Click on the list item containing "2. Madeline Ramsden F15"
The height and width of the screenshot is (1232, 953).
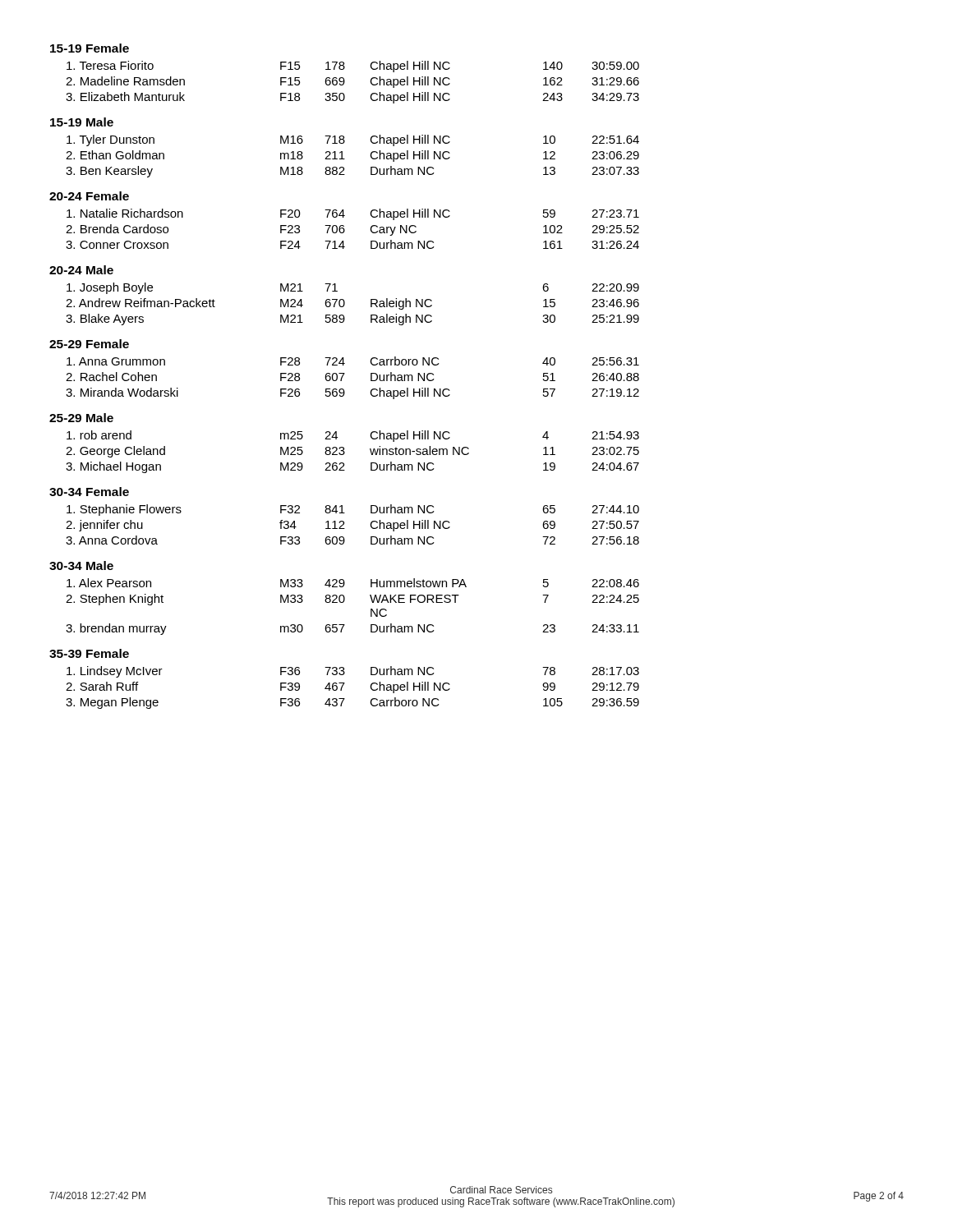[x=370, y=81]
